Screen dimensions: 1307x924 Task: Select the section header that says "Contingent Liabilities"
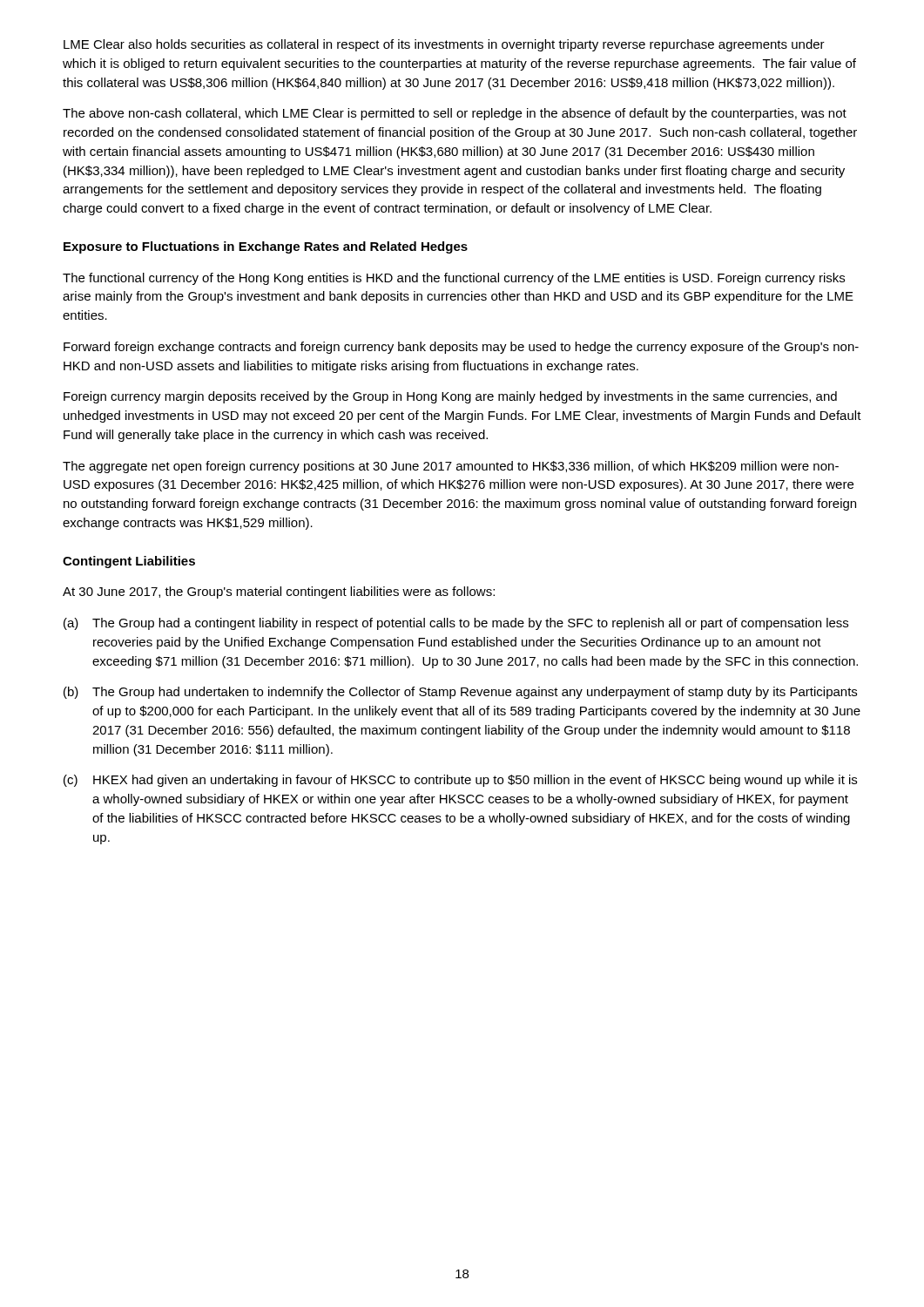coord(129,560)
